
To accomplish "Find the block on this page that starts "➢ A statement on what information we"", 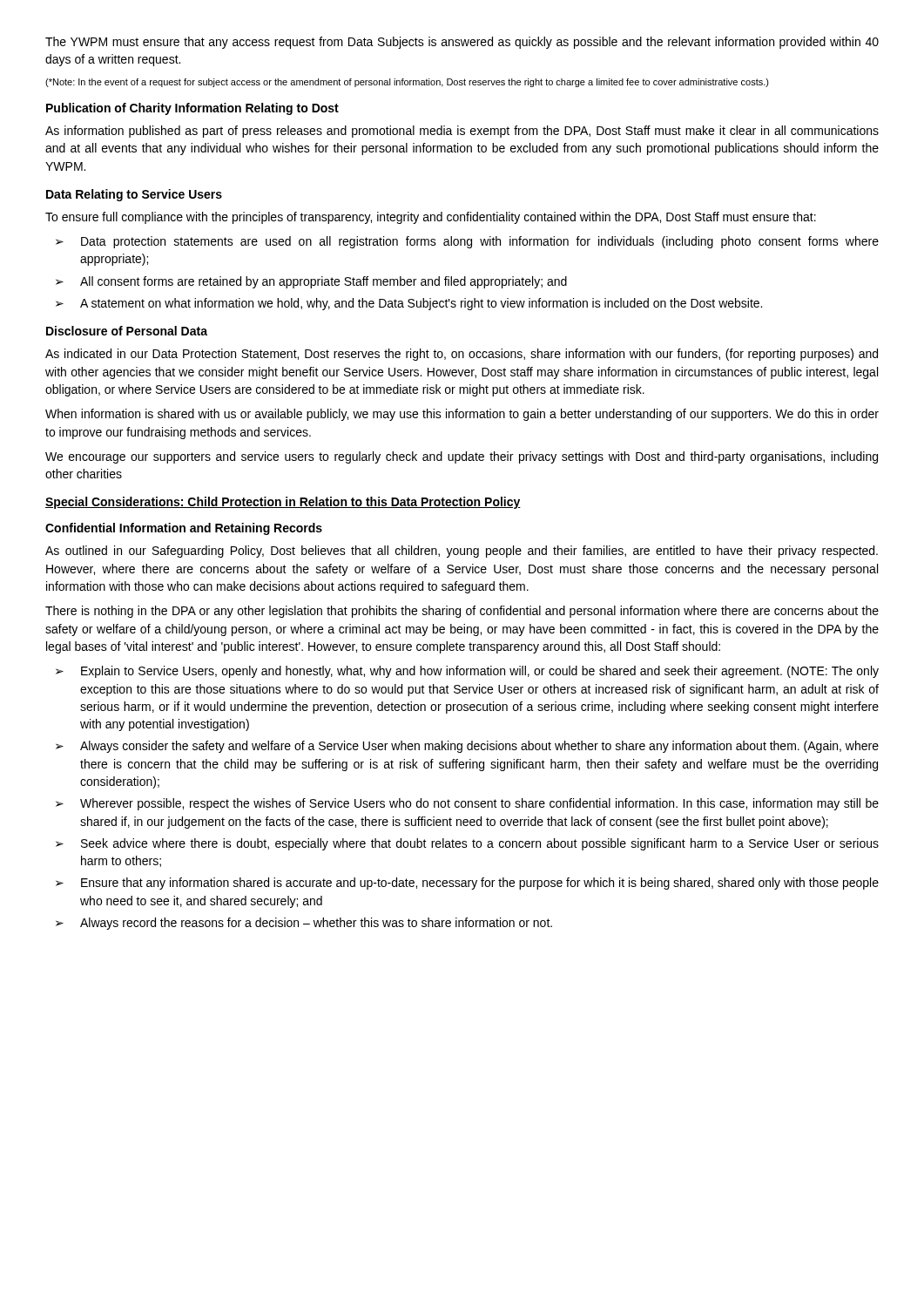I will pos(462,303).
